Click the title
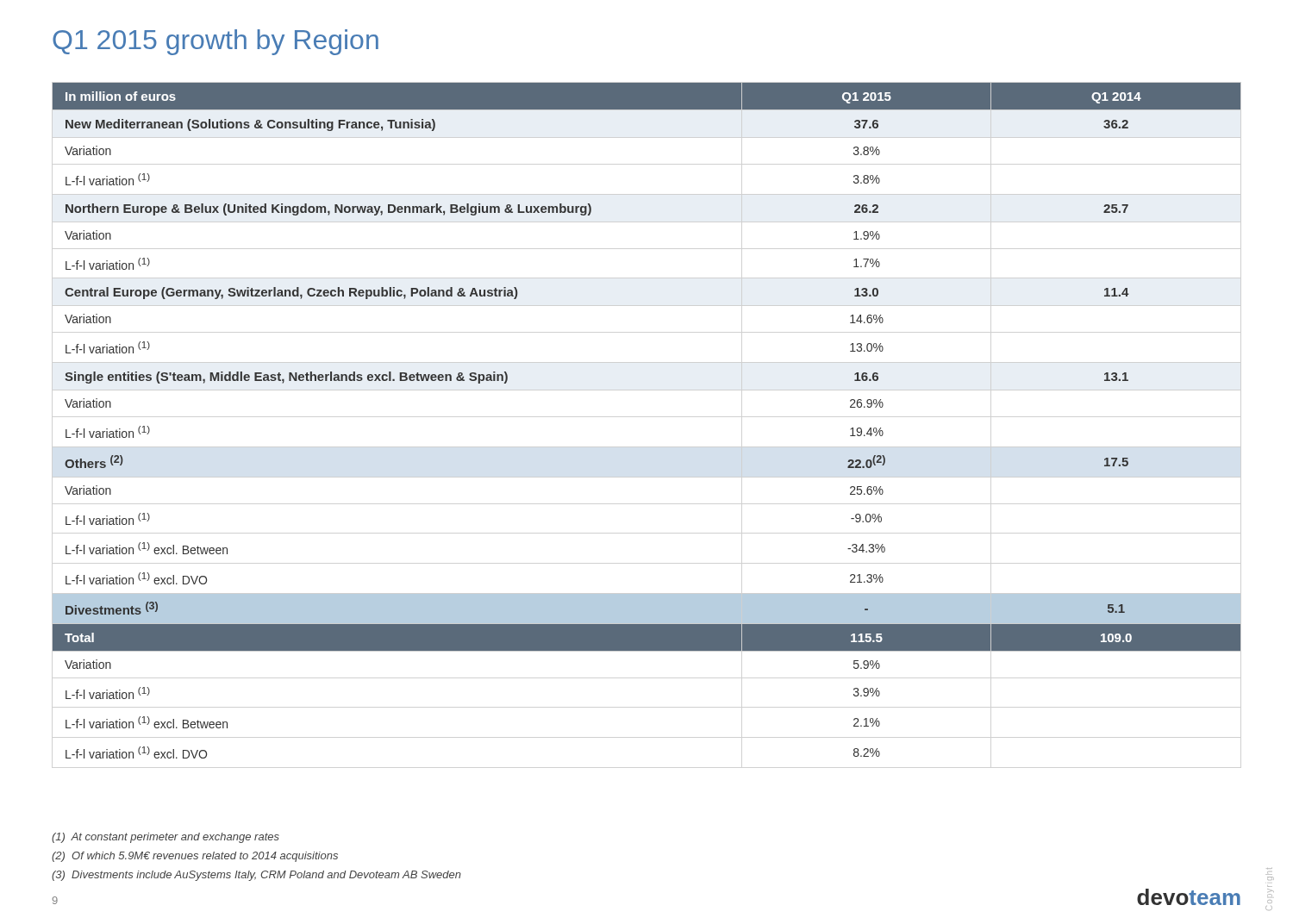This screenshot has height=924, width=1293. (216, 40)
